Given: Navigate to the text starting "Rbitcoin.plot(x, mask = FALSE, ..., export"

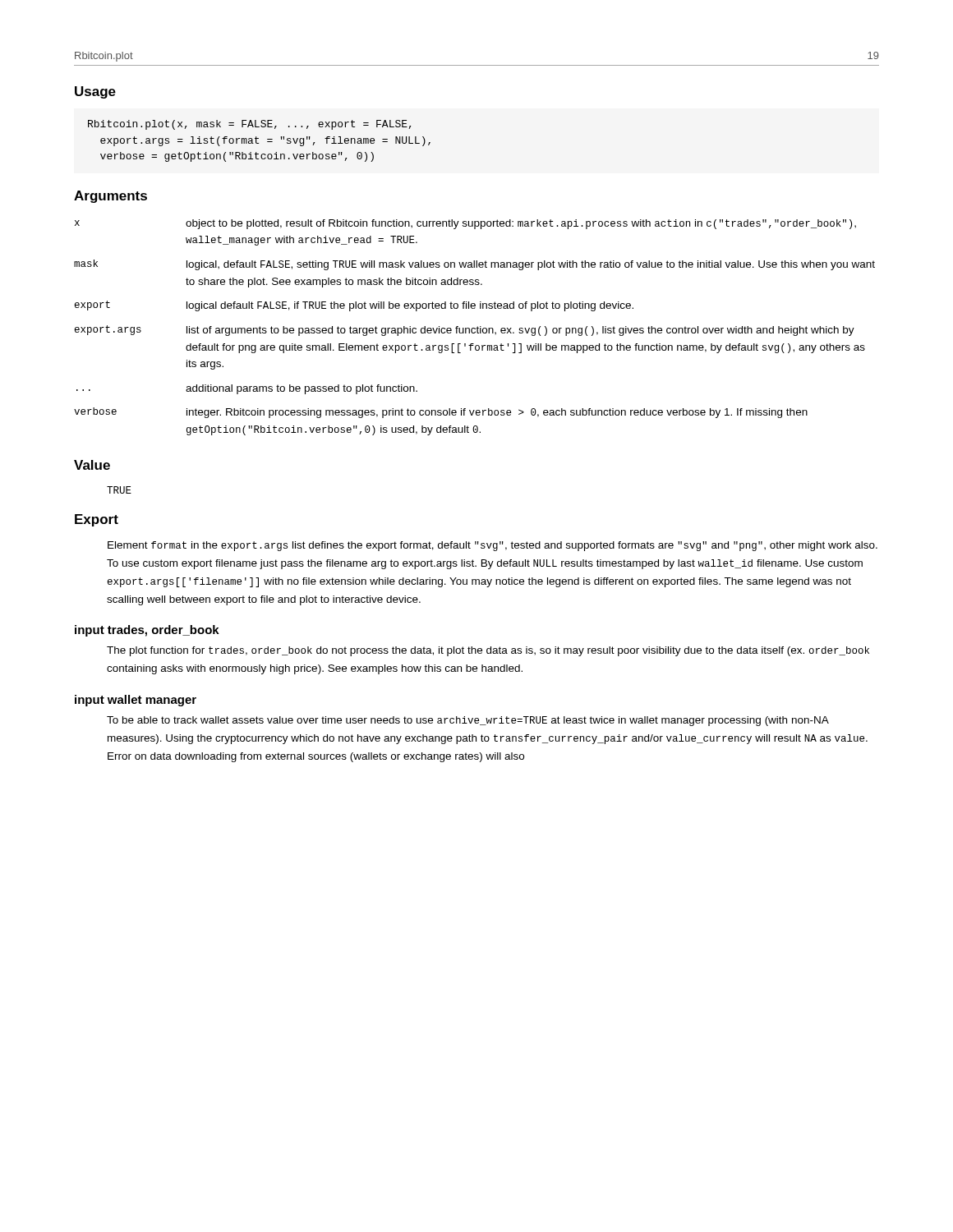Looking at the screenshot, I should (x=249, y=125).
